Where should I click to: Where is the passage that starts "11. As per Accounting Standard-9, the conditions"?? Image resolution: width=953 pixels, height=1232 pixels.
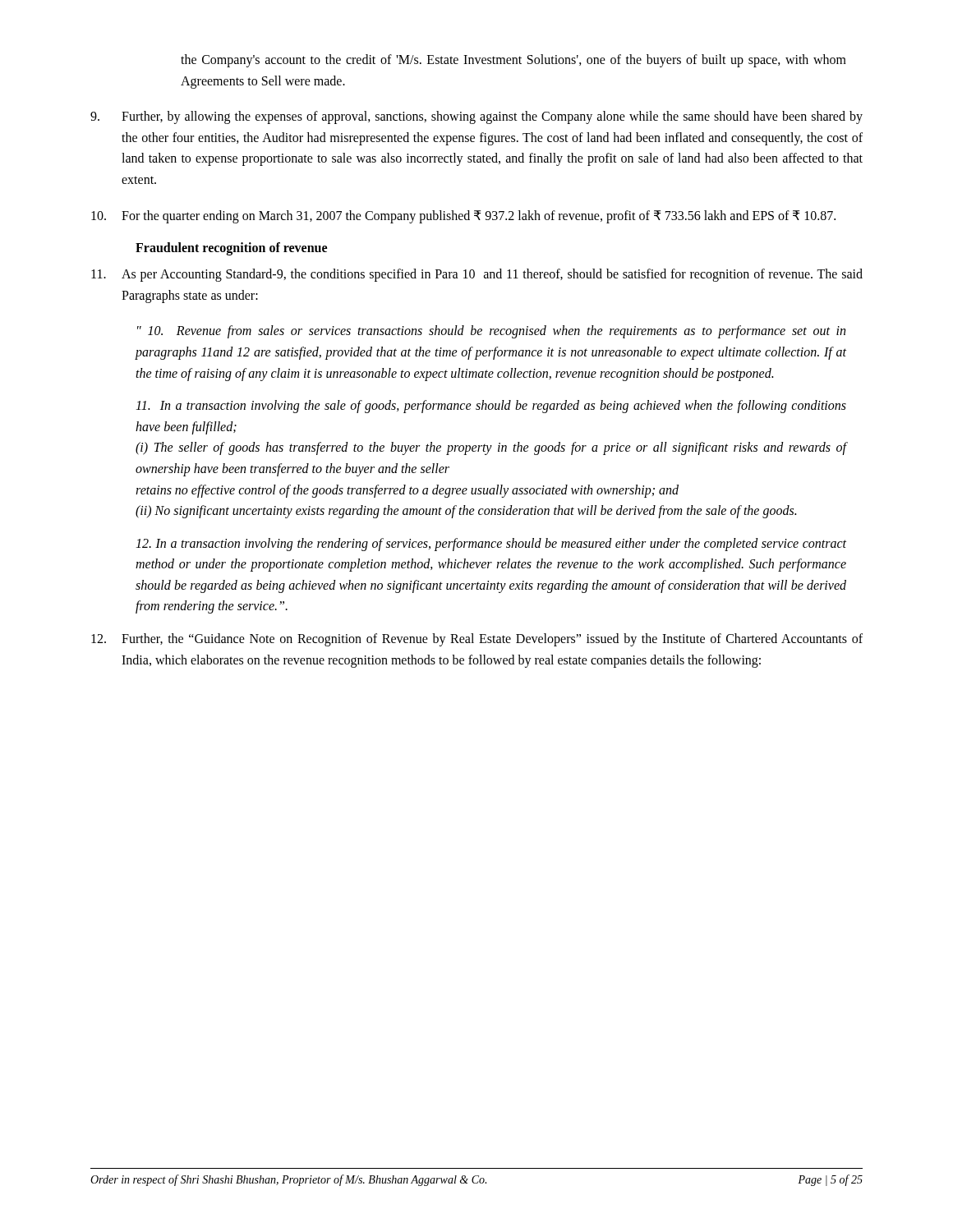tap(476, 285)
